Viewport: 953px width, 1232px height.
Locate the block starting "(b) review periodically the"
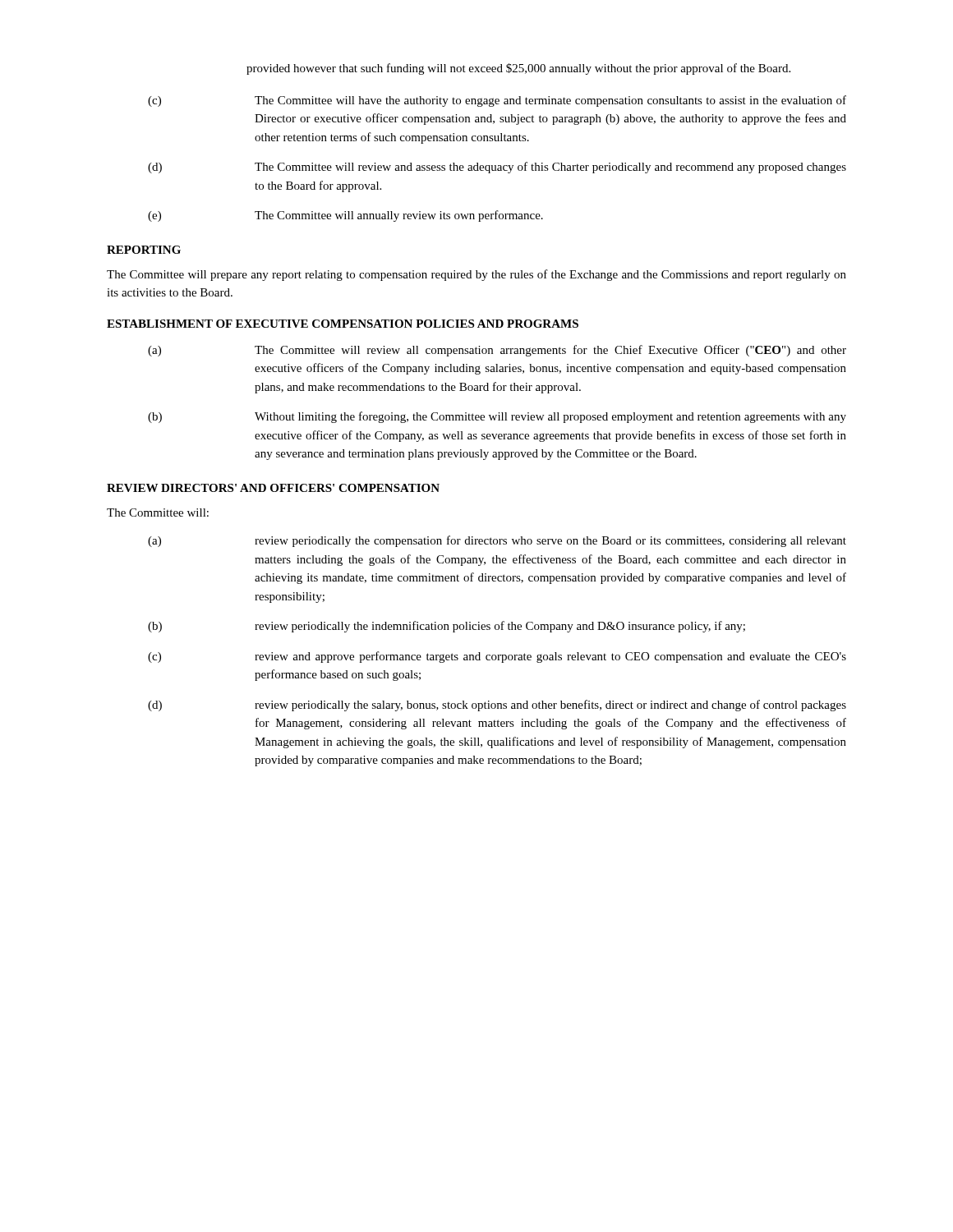click(x=476, y=626)
